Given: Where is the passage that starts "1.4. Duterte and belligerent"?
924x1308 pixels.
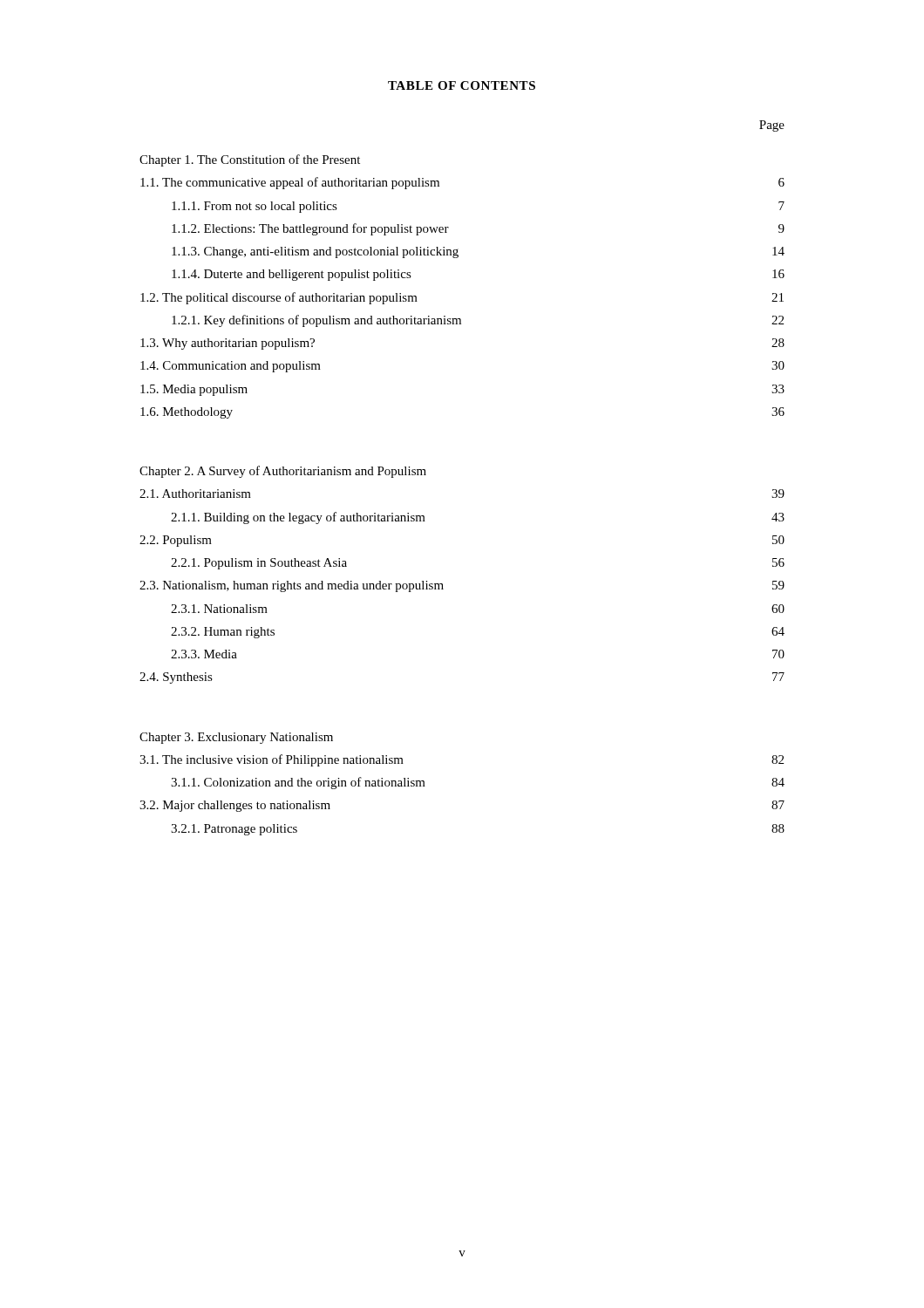Looking at the screenshot, I should point(290,275).
